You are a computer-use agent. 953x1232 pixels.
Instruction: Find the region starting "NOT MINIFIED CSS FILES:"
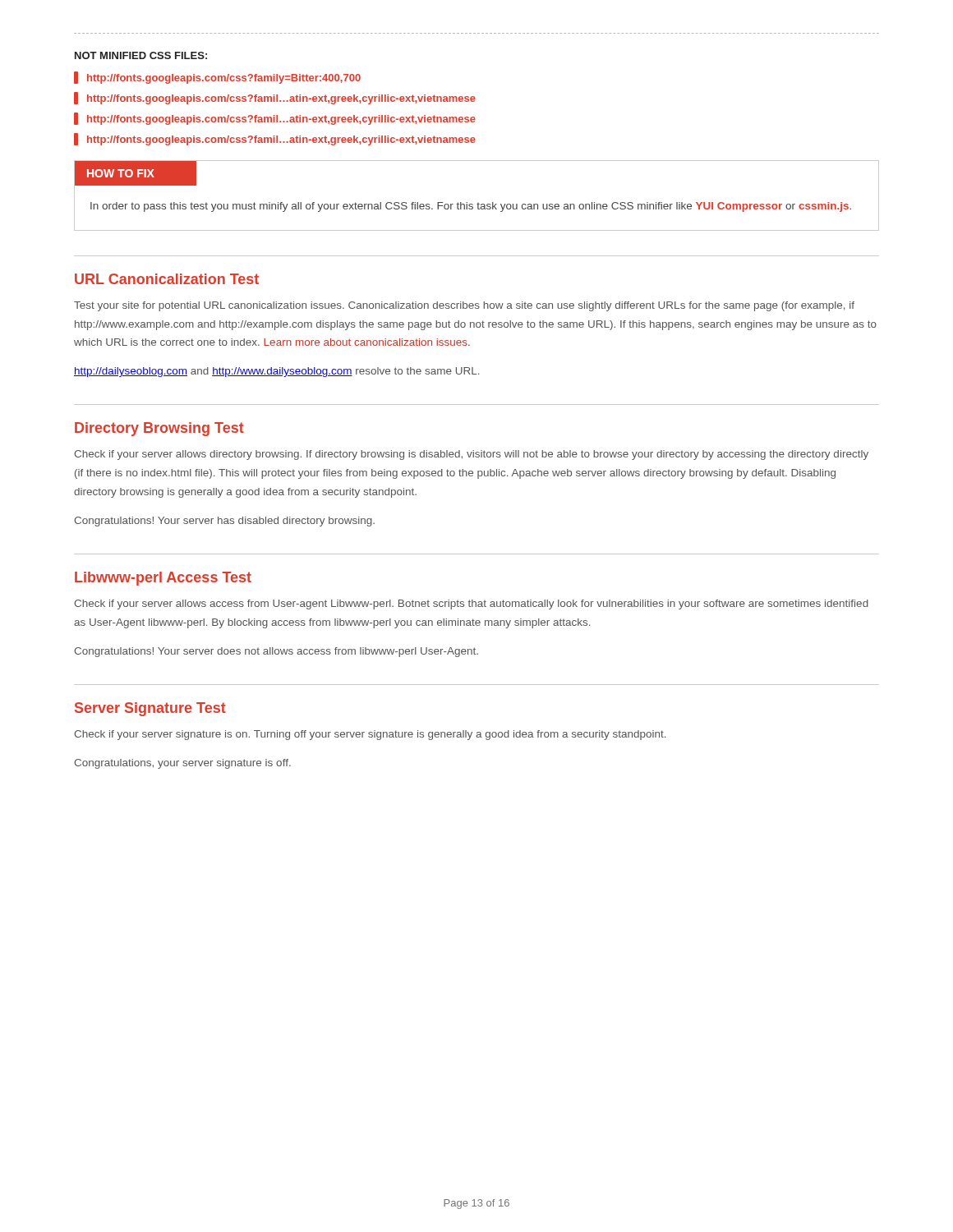(141, 55)
